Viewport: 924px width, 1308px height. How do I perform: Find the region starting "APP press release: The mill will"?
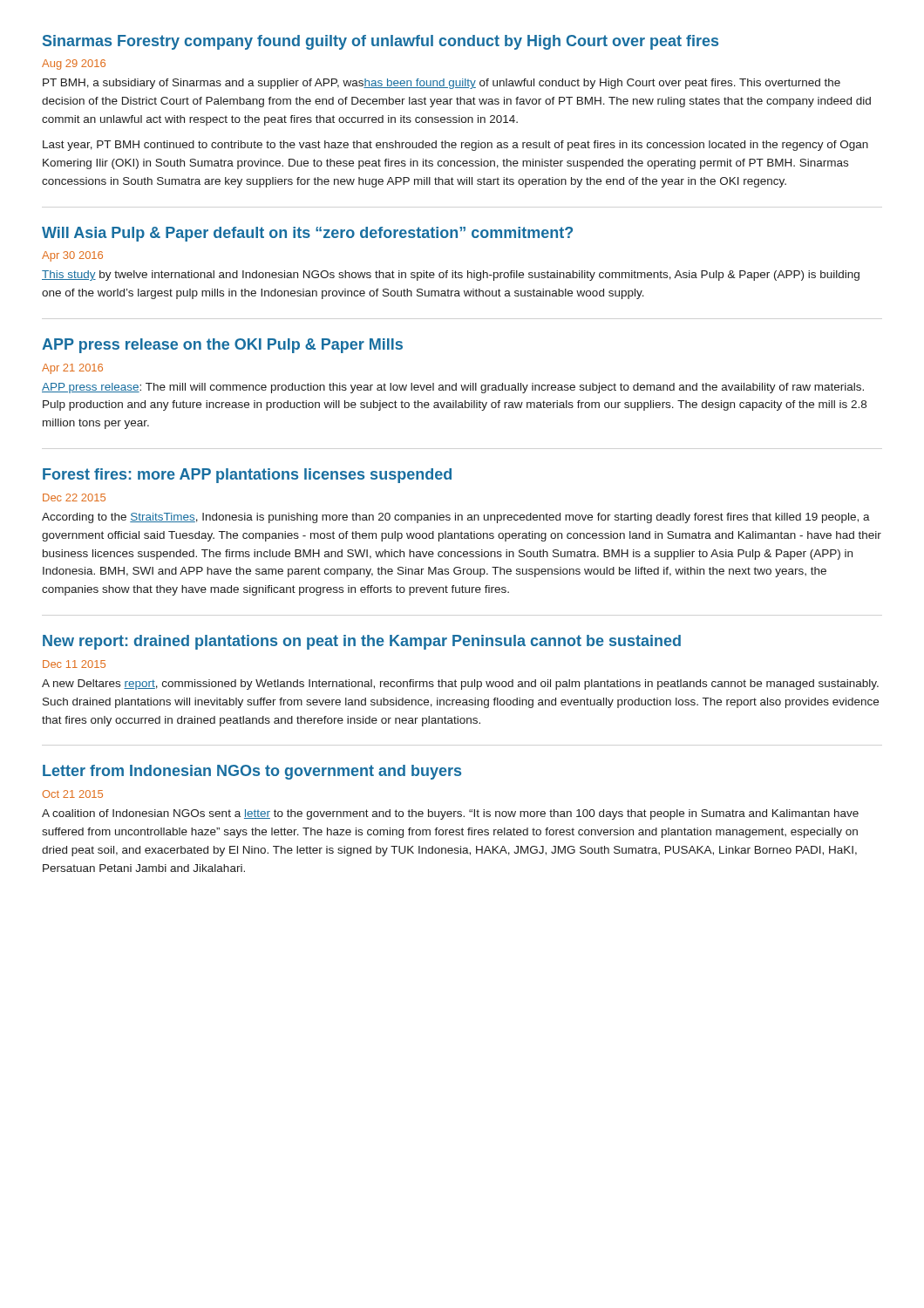(454, 405)
